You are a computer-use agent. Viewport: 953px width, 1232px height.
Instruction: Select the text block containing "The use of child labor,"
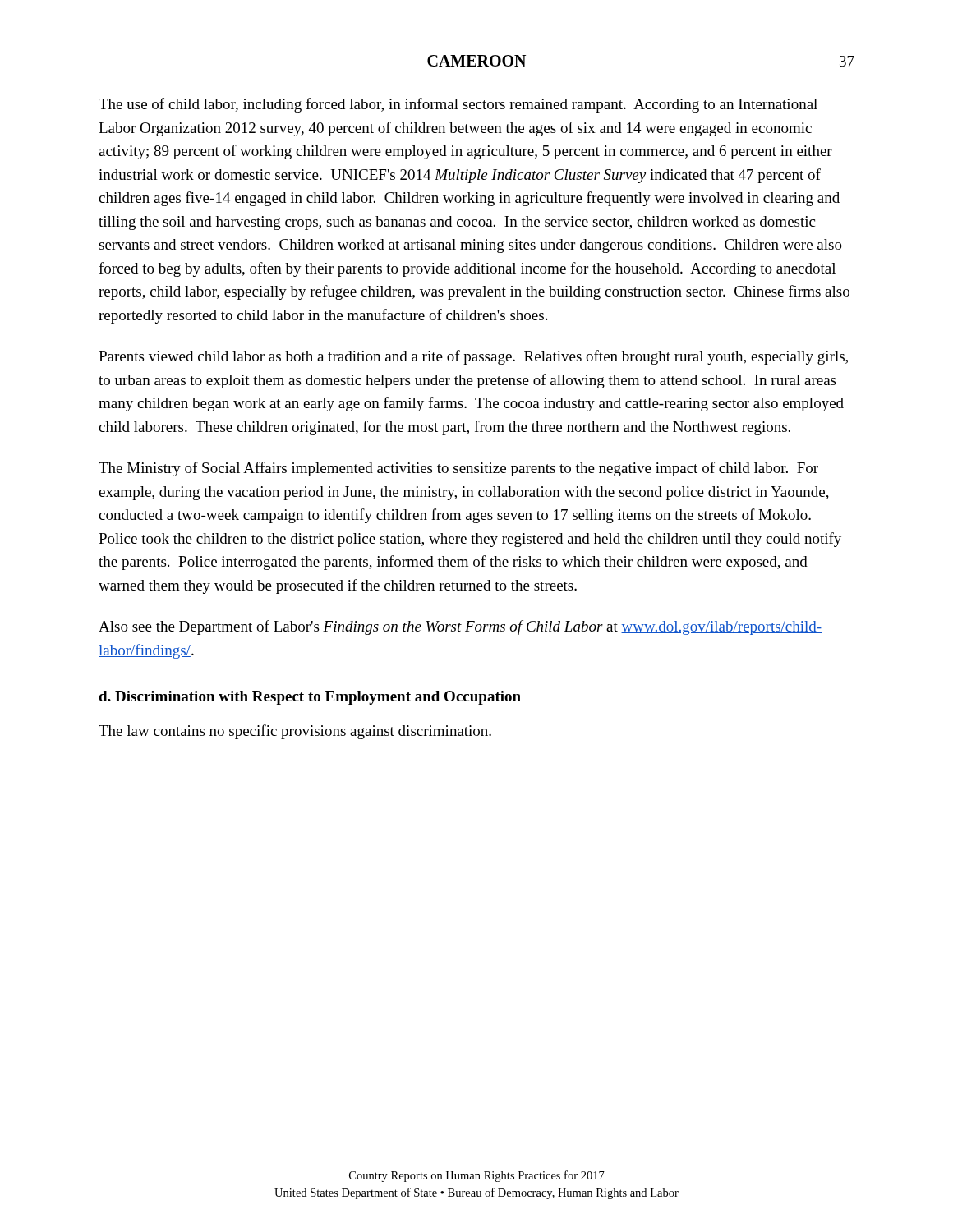click(474, 209)
